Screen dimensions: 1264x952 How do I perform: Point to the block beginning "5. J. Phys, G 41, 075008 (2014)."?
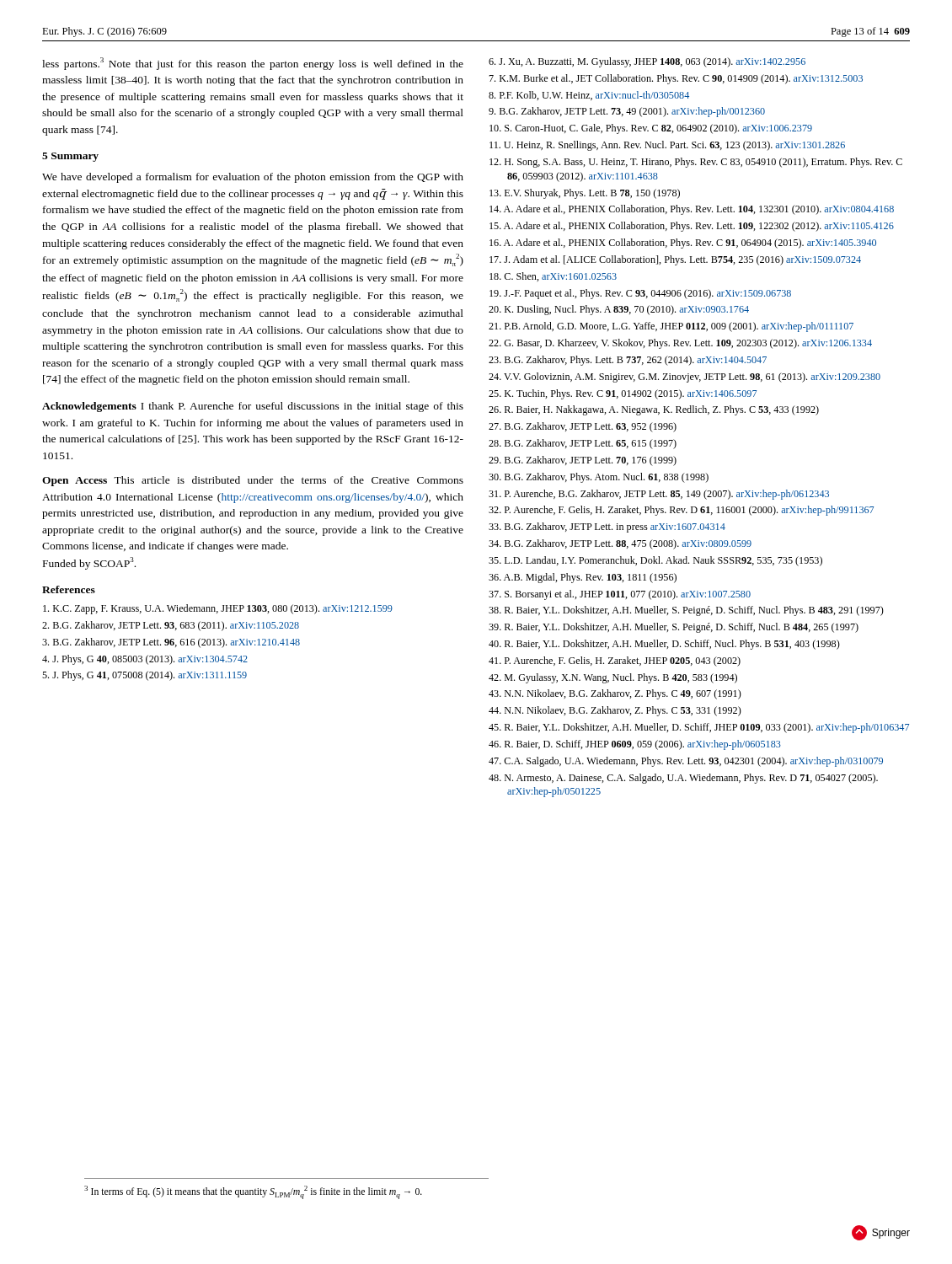[145, 675]
